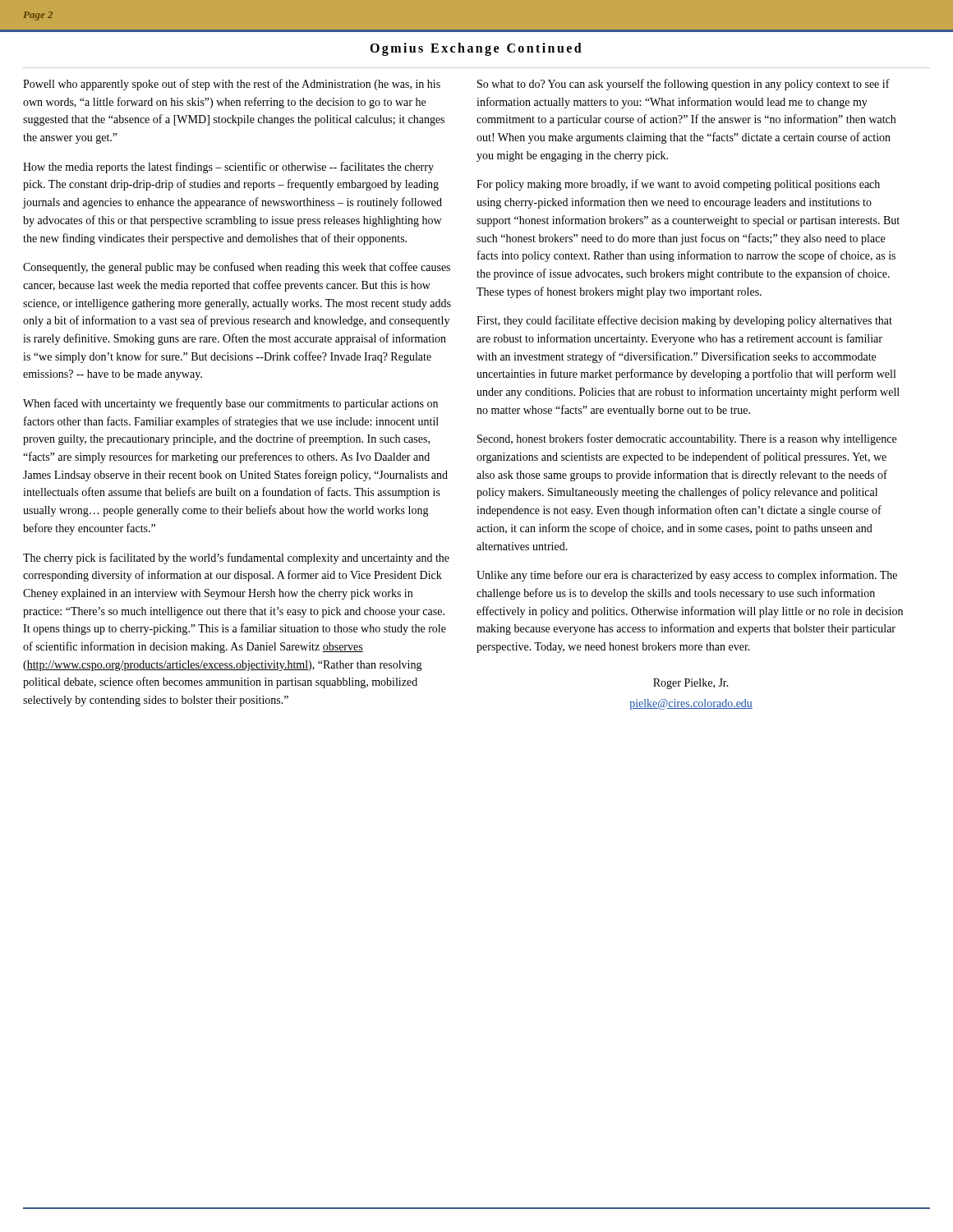This screenshot has width=953, height=1232.
Task: Locate the section header
Action: pyautogui.click(x=476, y=48)
